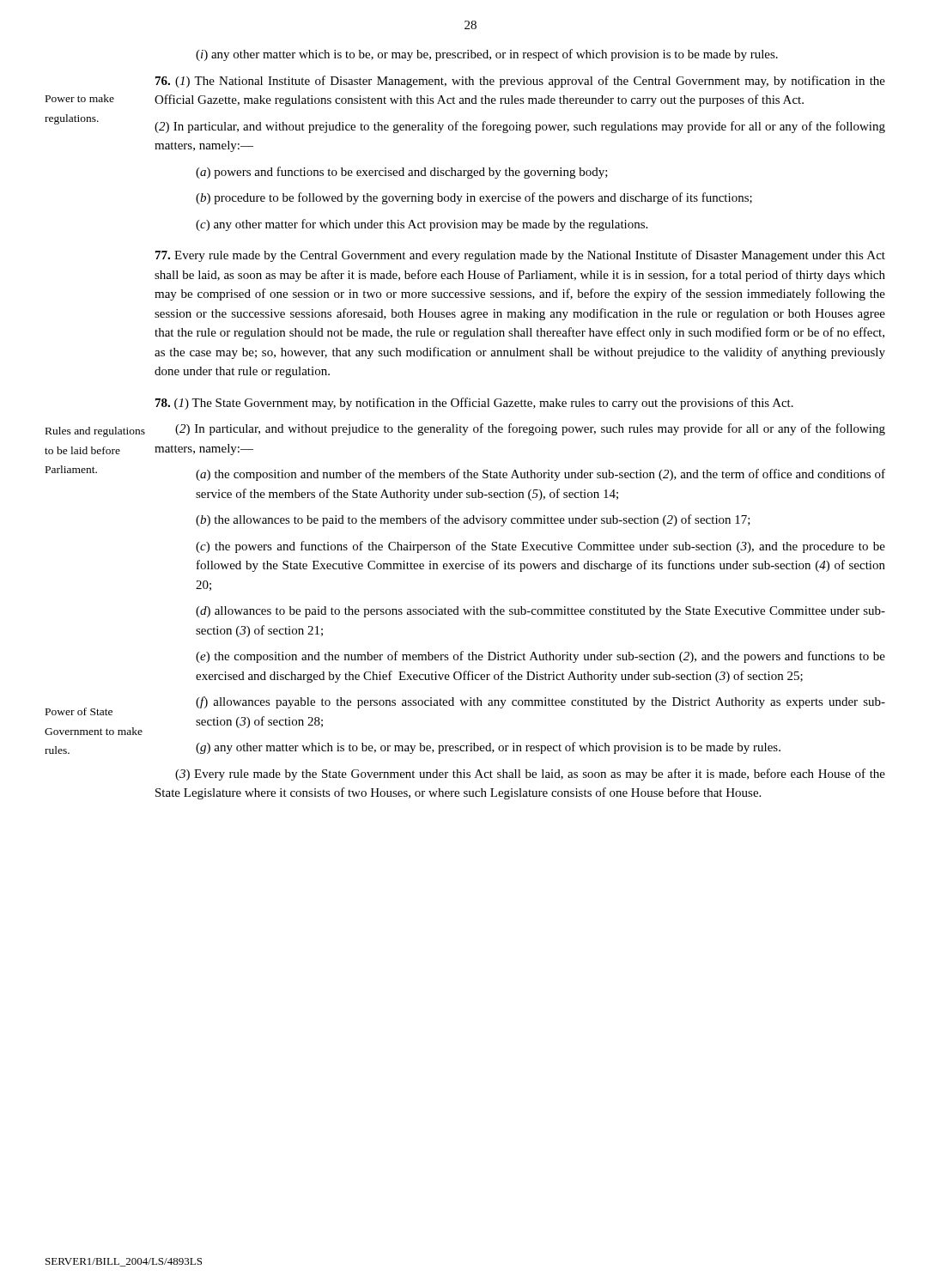941x1288 pixels.
Task: Navigate to the region starting "(a) the composition and"
Action: click(x=540, y=484)
